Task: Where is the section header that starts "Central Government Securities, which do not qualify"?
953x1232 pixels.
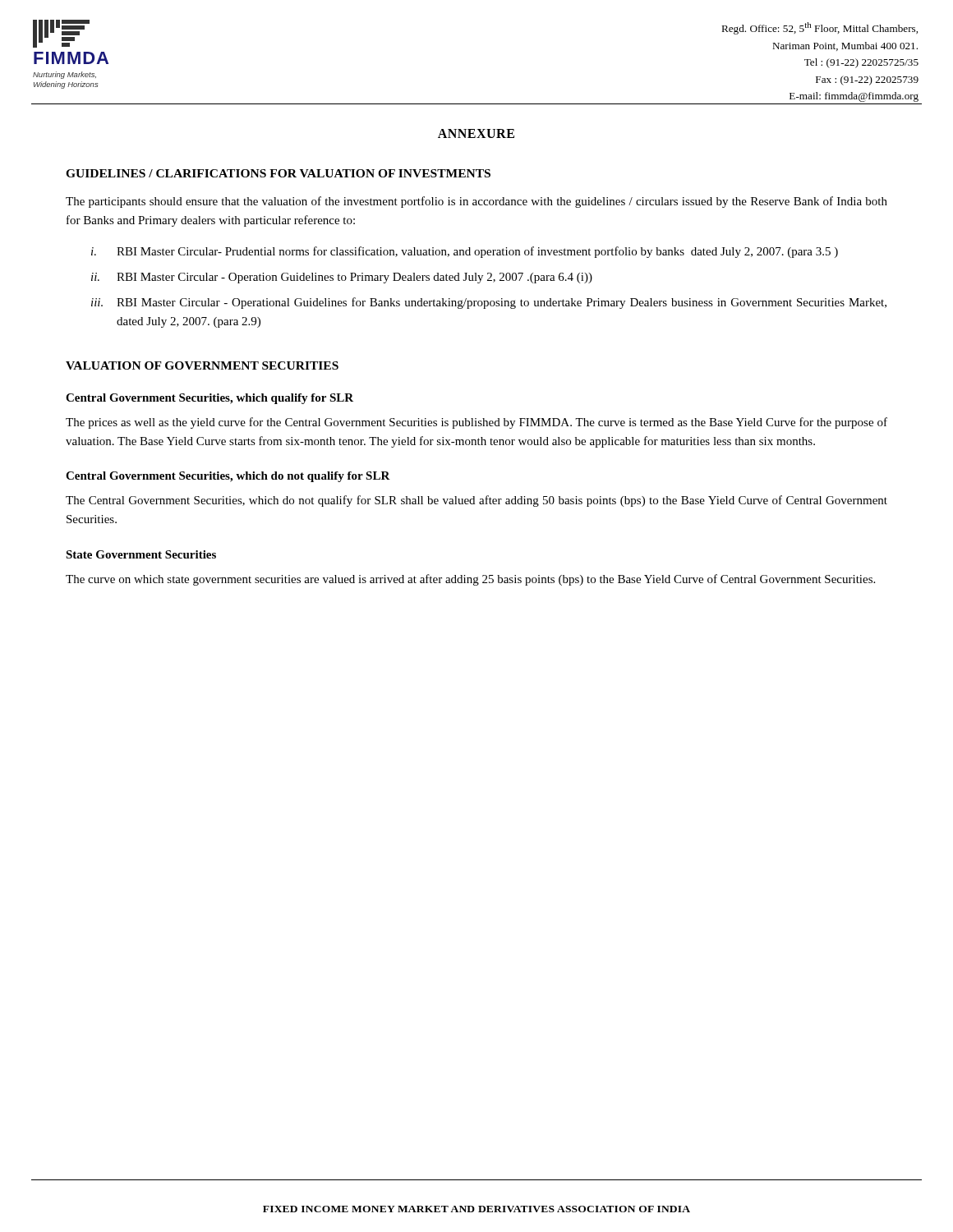Action: [228, 476]
